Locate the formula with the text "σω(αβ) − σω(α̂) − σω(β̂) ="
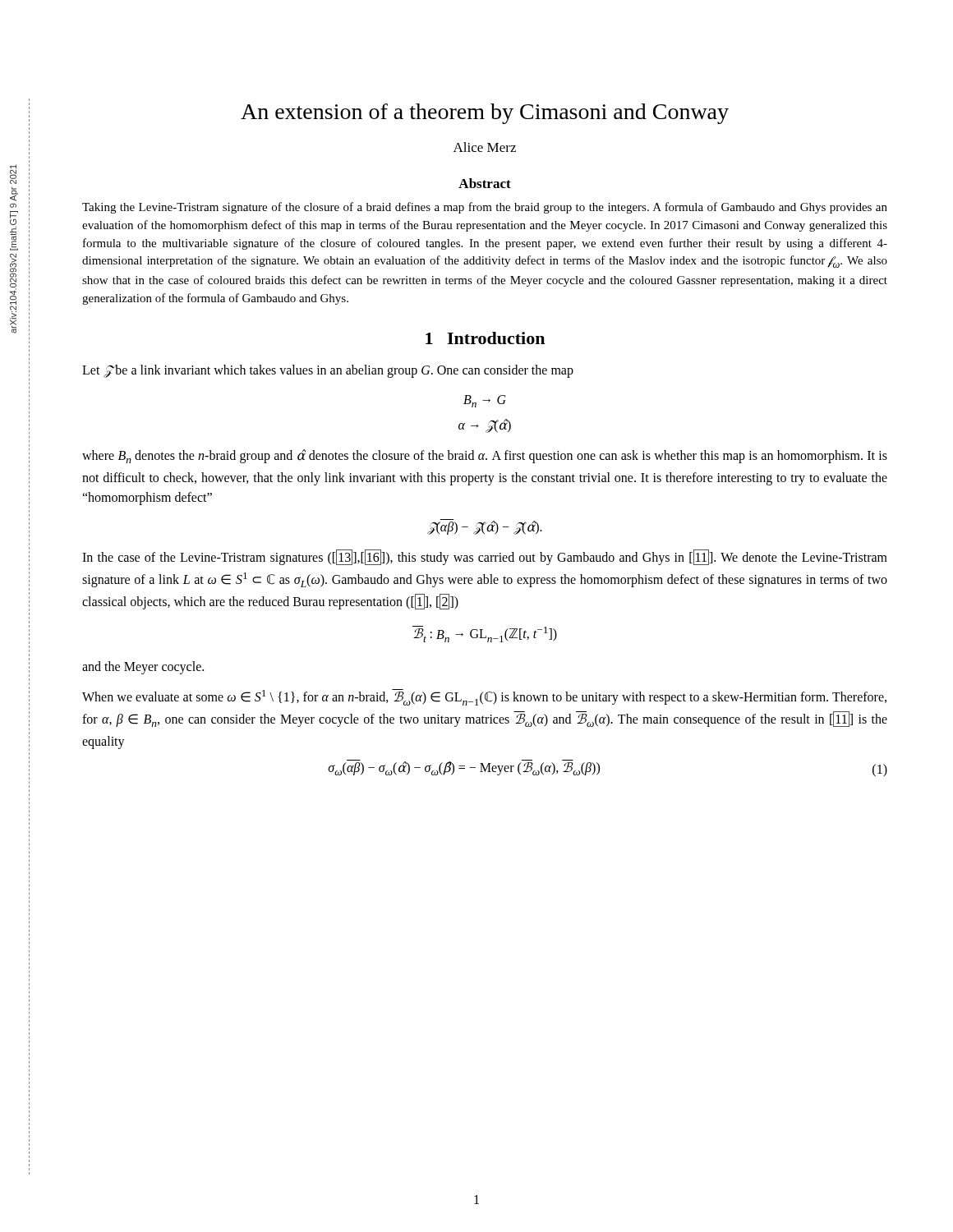This screenshot has width=953, height=1232. click(x=485, y=770)
